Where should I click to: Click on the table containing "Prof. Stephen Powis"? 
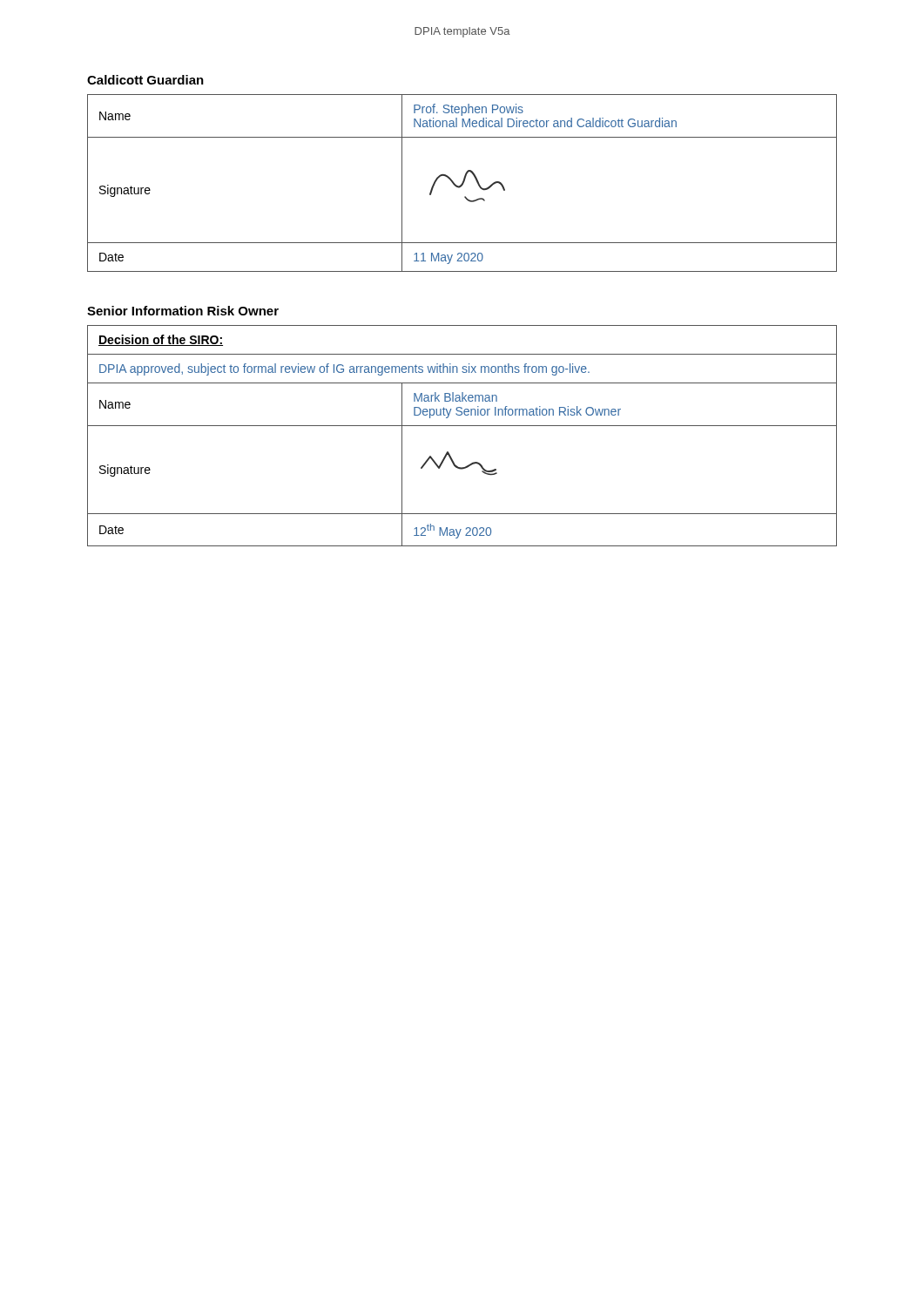pyautogui.click(x=462, y=183)
